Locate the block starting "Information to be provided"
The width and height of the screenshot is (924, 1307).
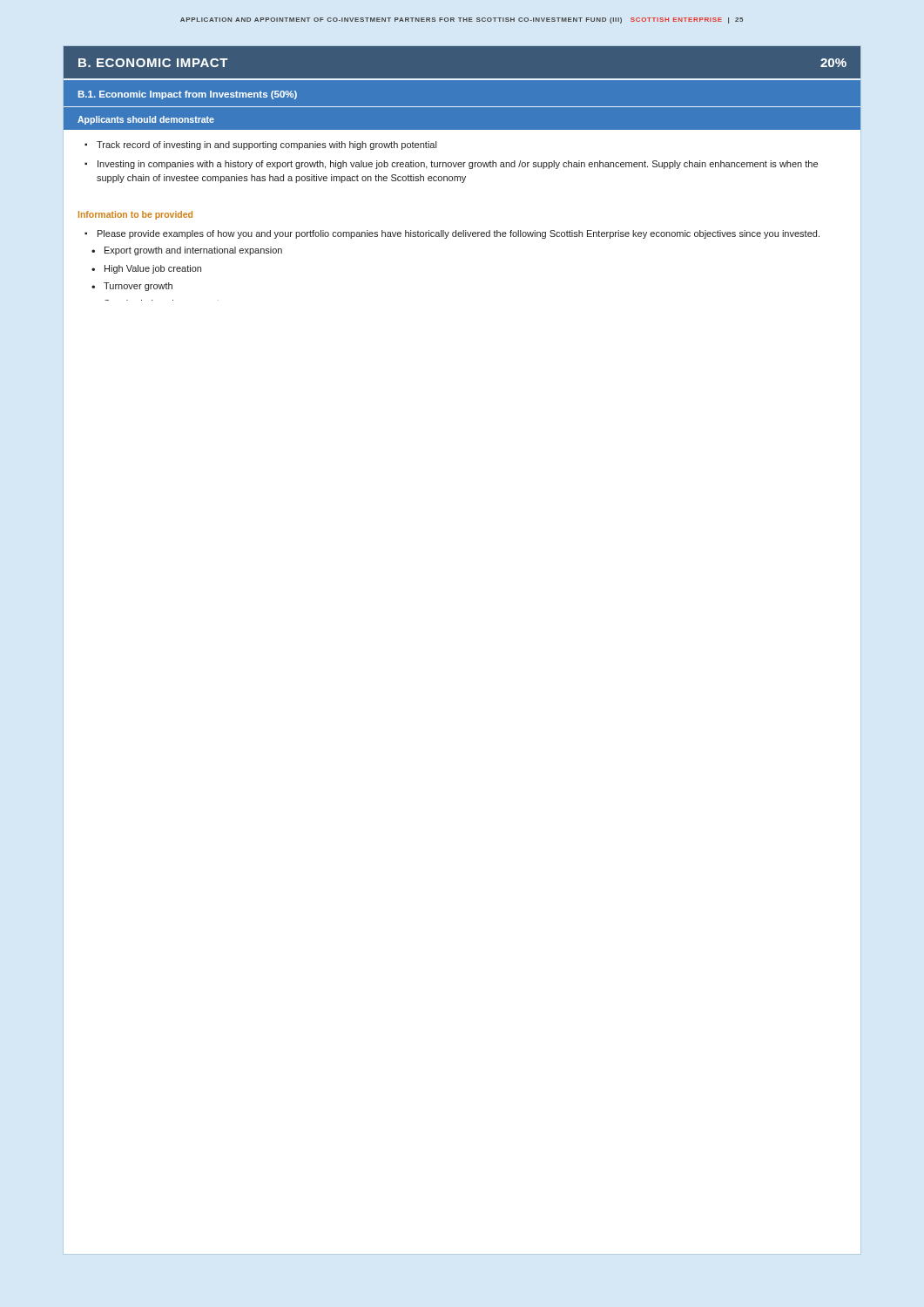tap(135, 214)
